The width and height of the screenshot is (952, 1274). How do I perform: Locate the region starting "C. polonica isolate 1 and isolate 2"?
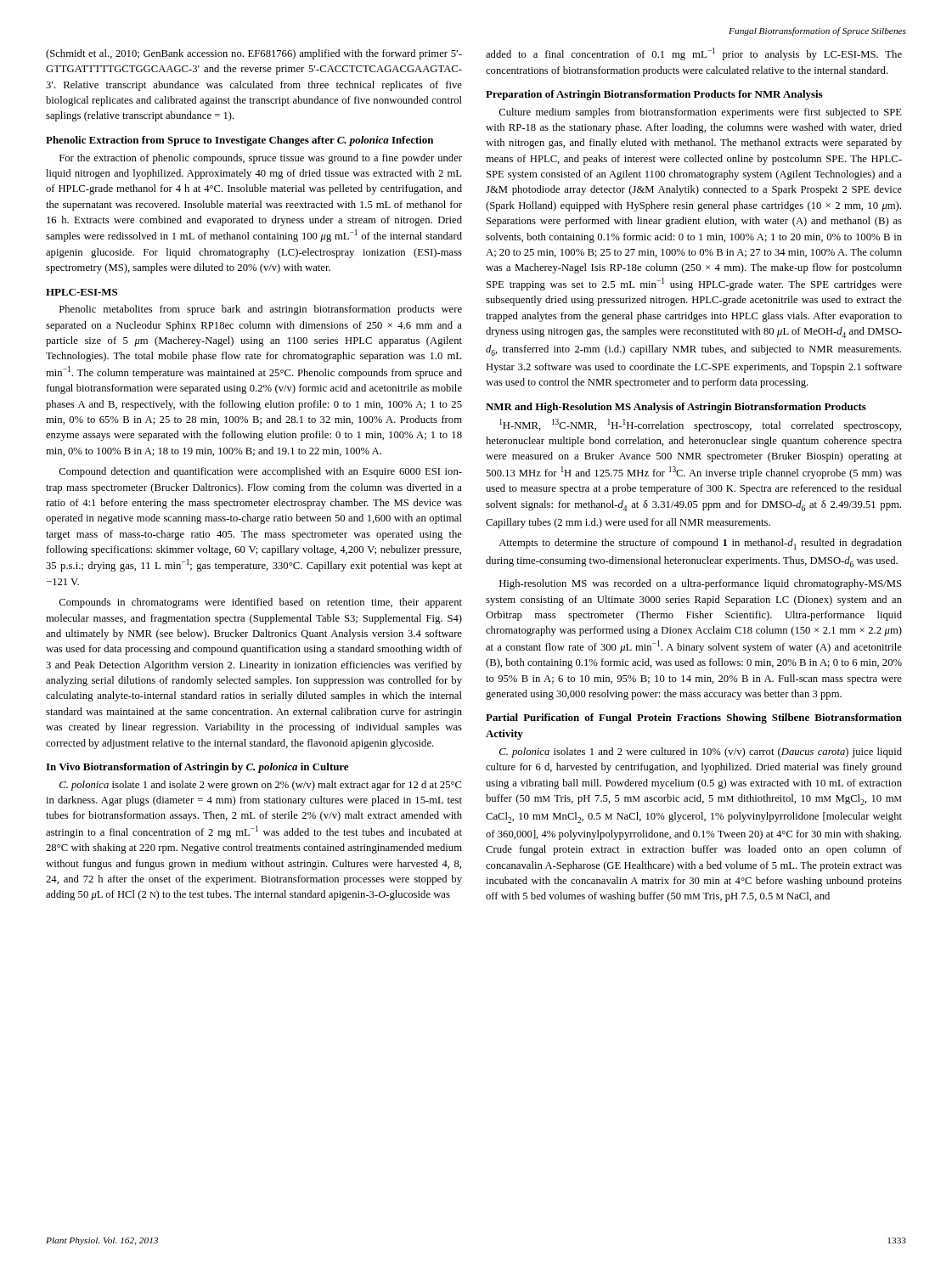coord(254,840)
